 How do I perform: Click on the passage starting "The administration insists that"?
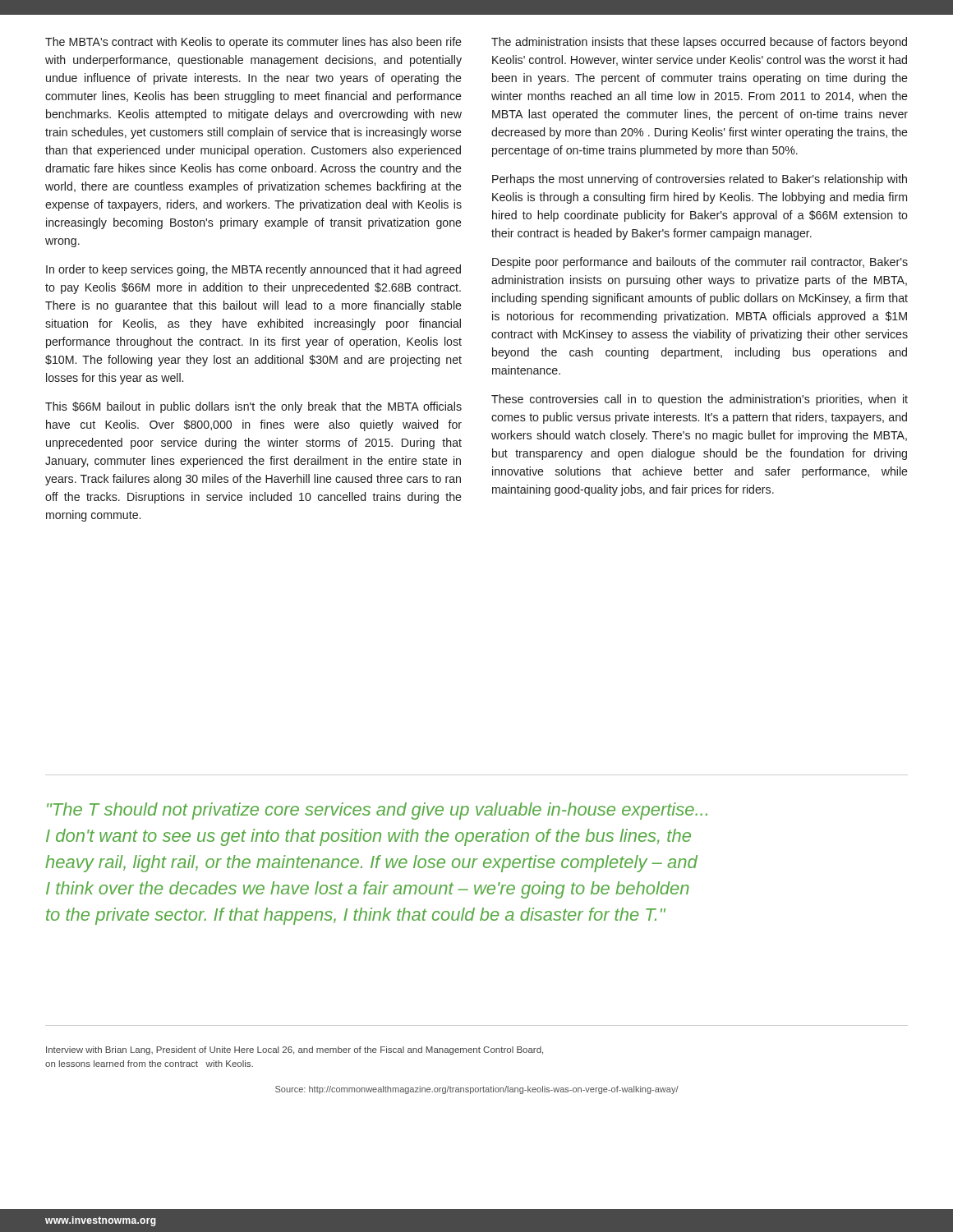[700, 266]
